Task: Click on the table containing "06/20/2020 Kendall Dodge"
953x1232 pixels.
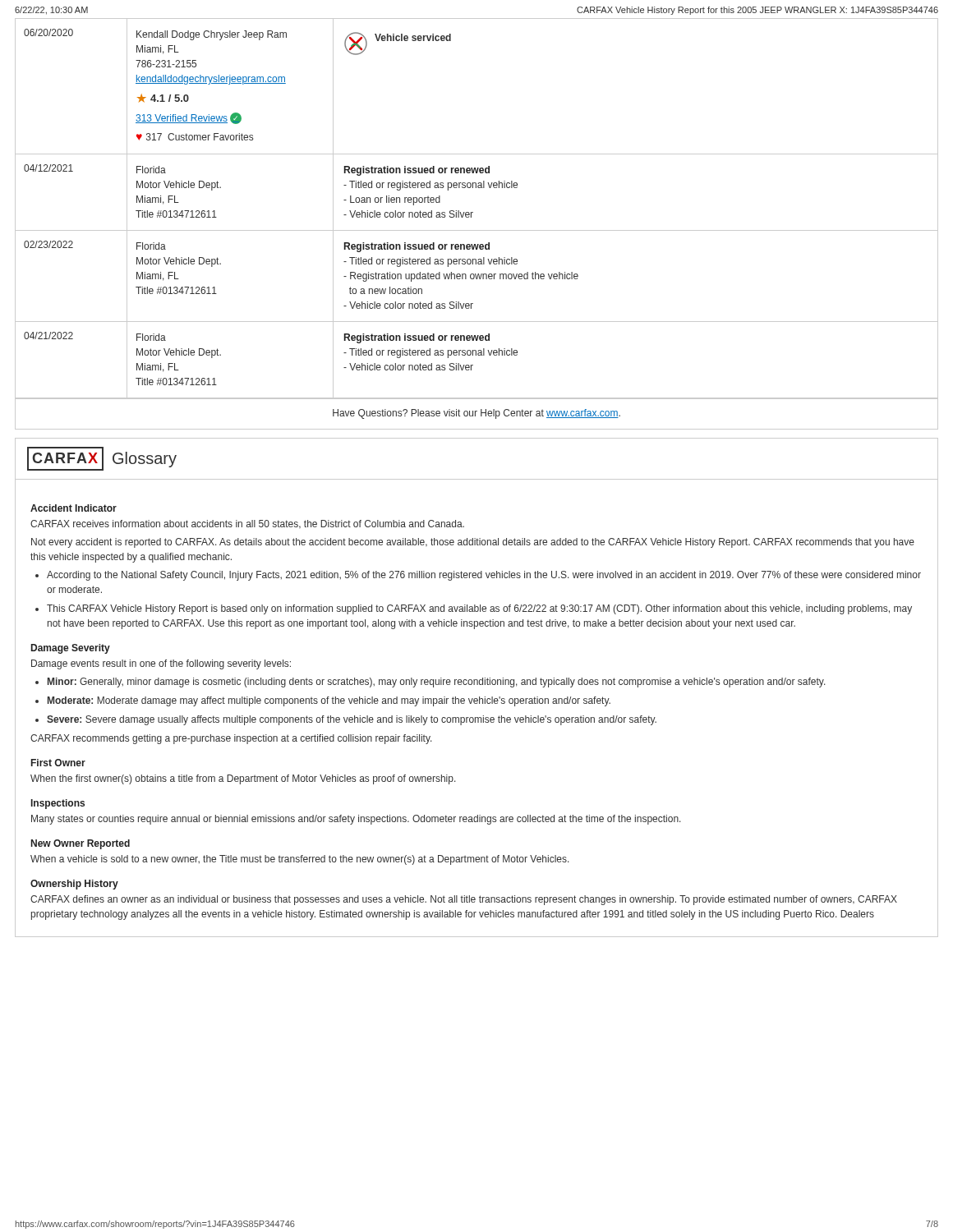Action: [x=476, y=224]
